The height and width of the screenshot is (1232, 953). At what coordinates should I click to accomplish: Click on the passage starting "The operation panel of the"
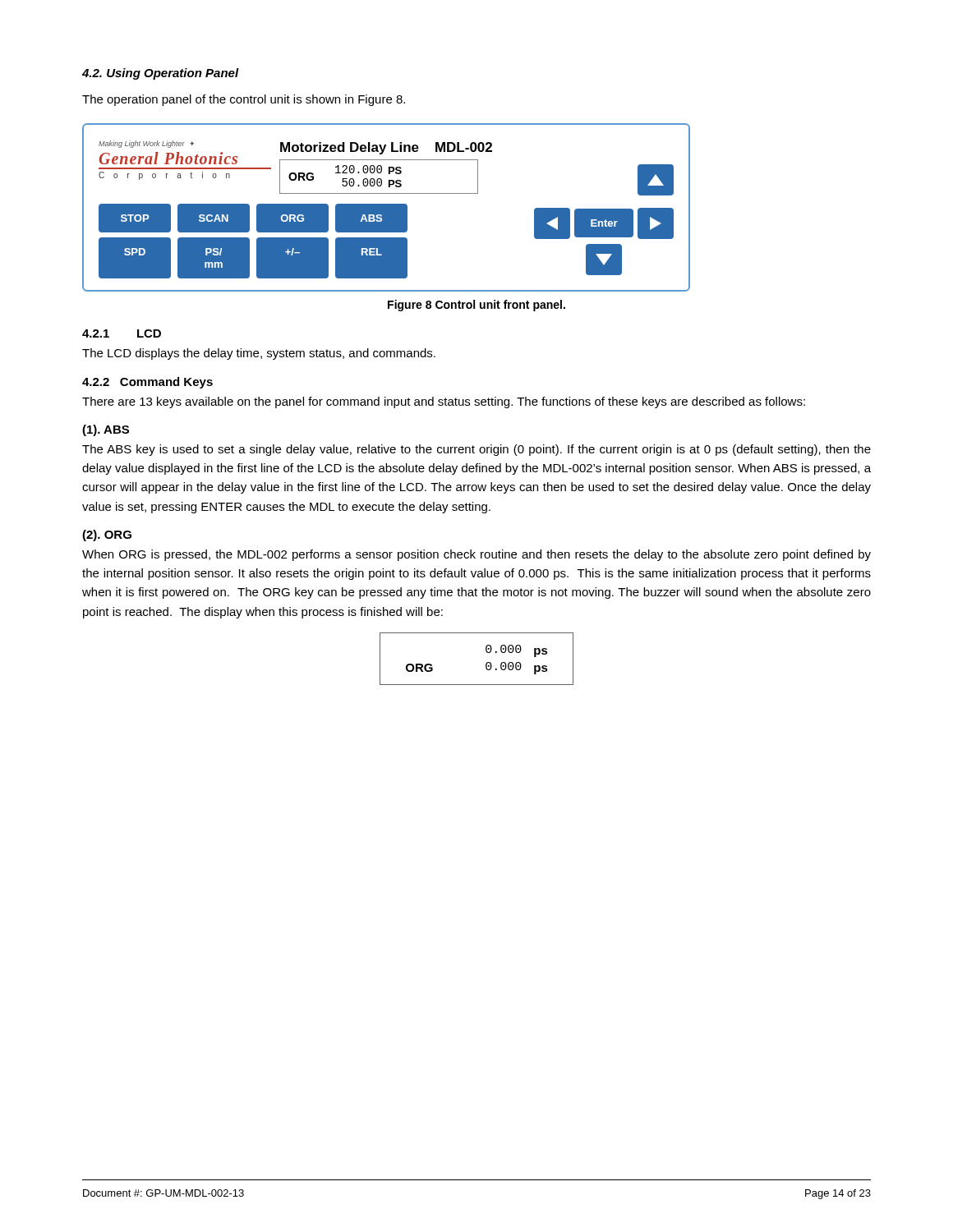pyautogui.click(x=244, y=99)
